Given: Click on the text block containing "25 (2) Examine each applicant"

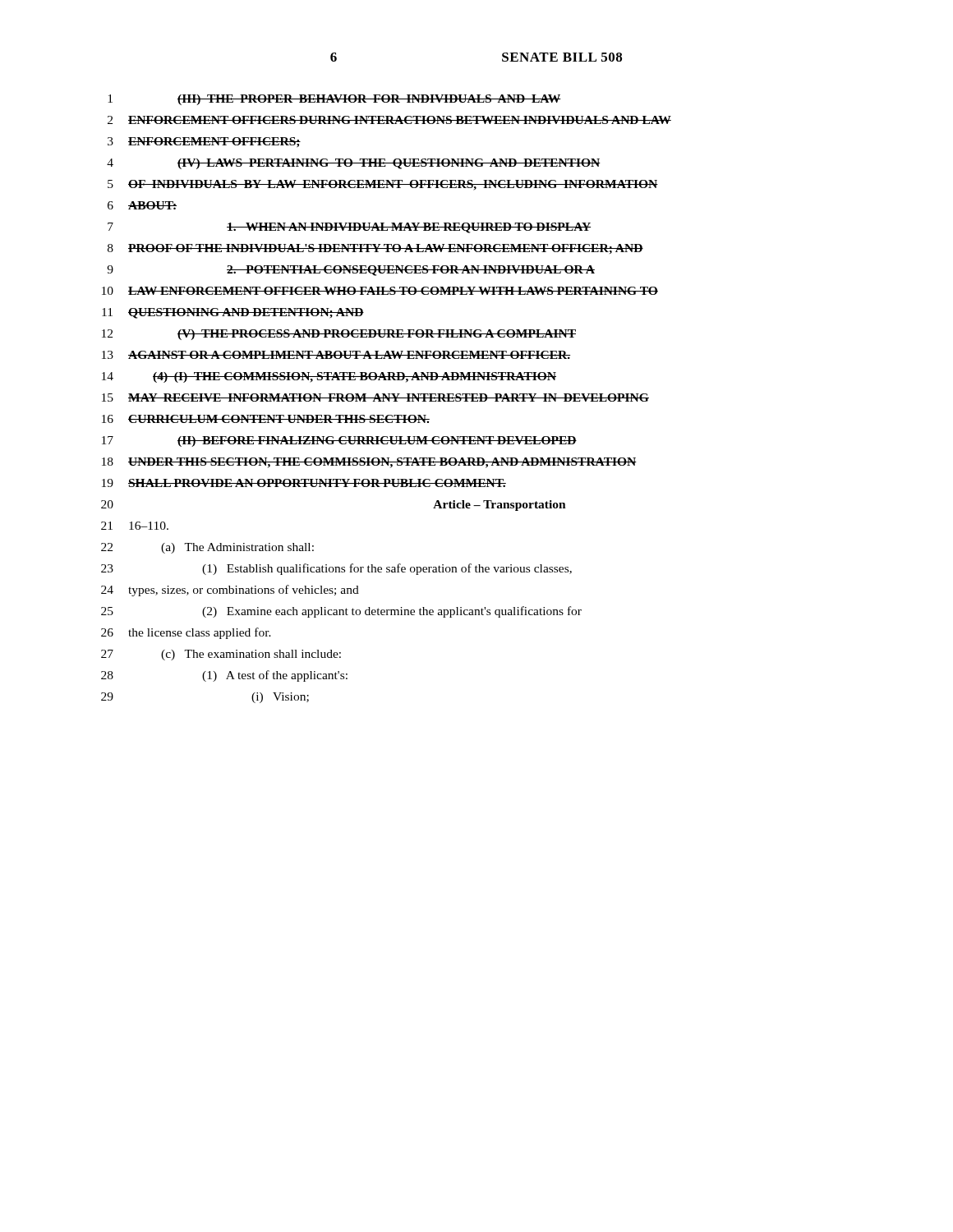Looking at the screenshot, I should click(x=476, y=622).
